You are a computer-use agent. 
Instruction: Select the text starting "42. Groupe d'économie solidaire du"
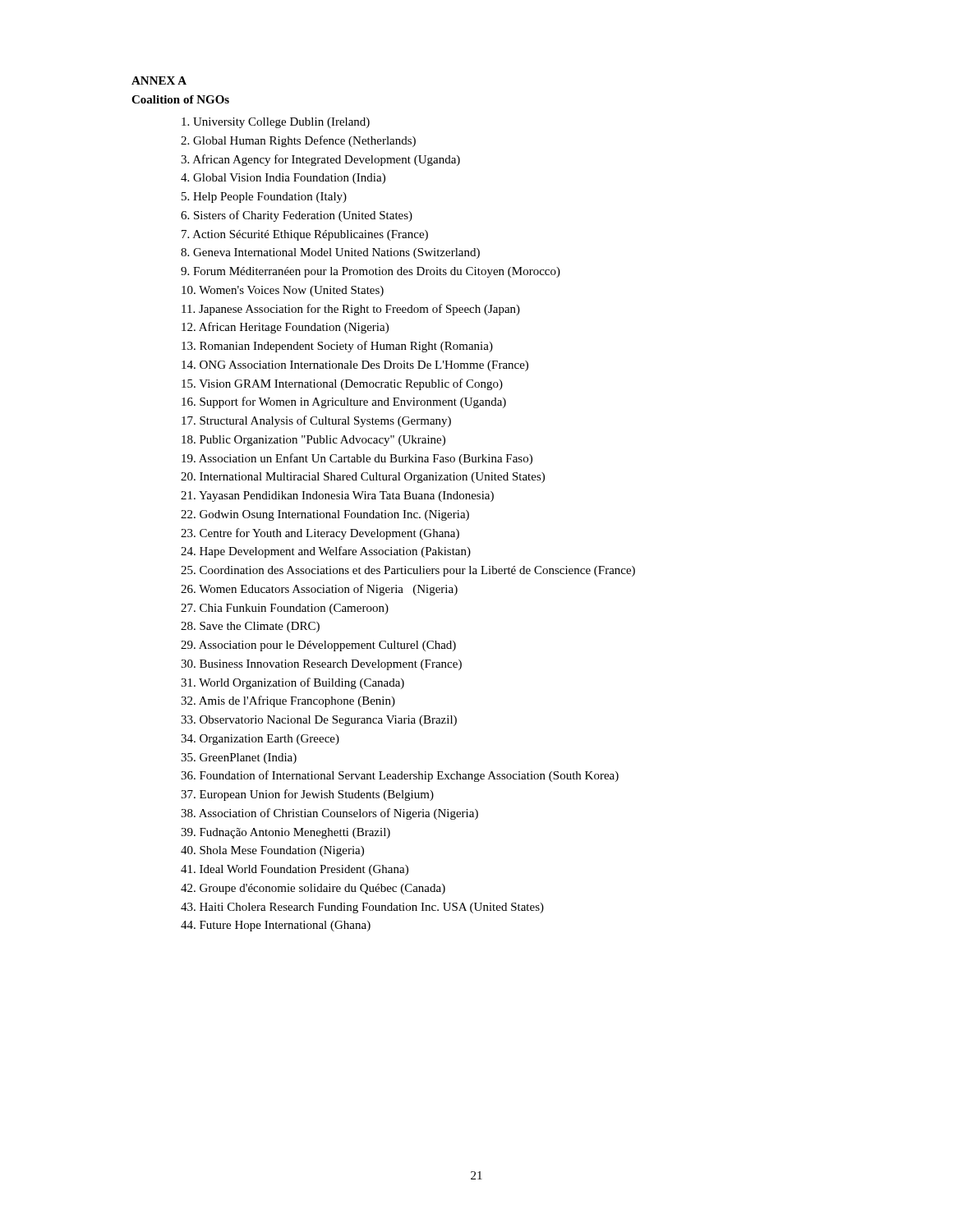(313, 888)
